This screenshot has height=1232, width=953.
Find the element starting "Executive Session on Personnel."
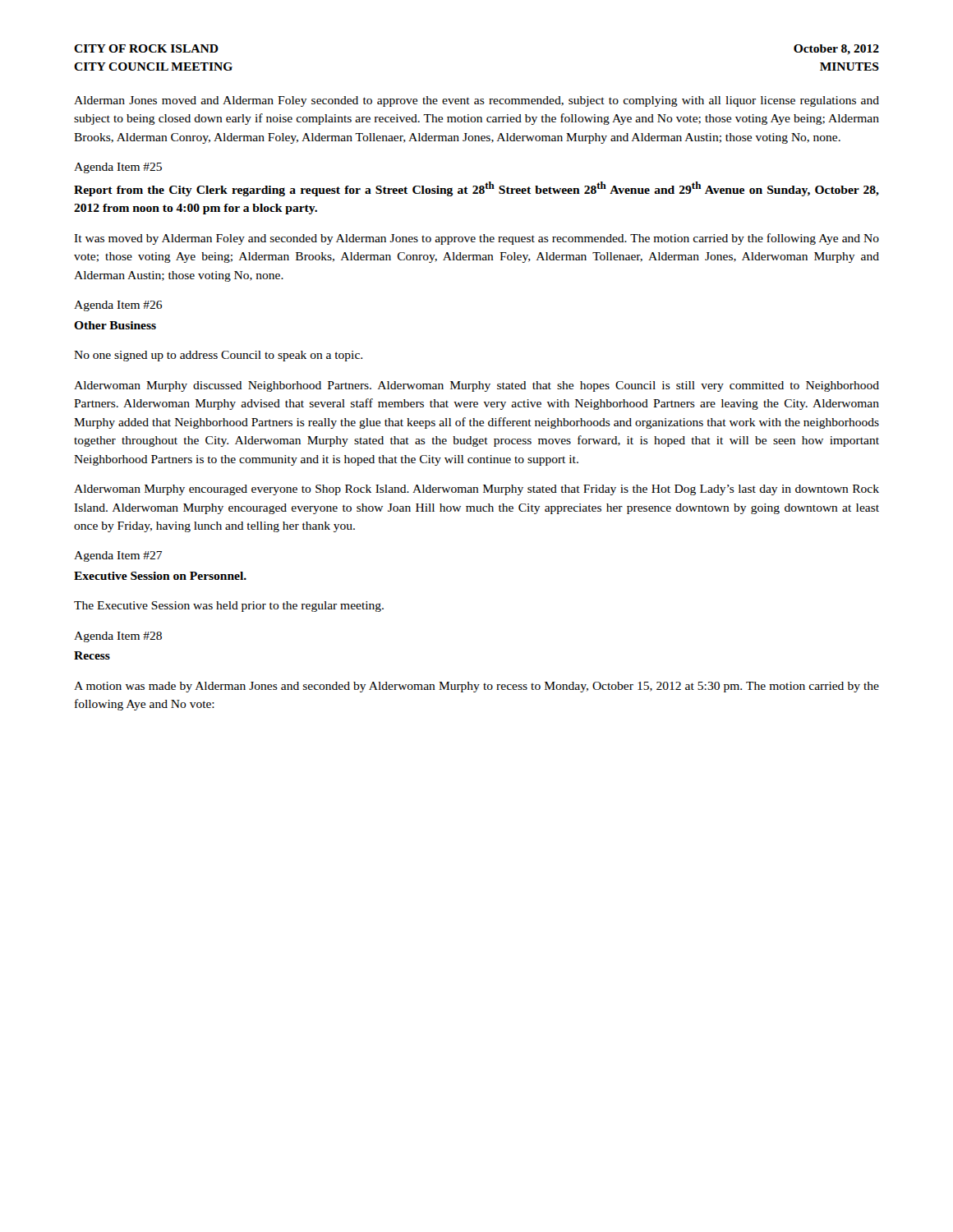coord(160,576)
